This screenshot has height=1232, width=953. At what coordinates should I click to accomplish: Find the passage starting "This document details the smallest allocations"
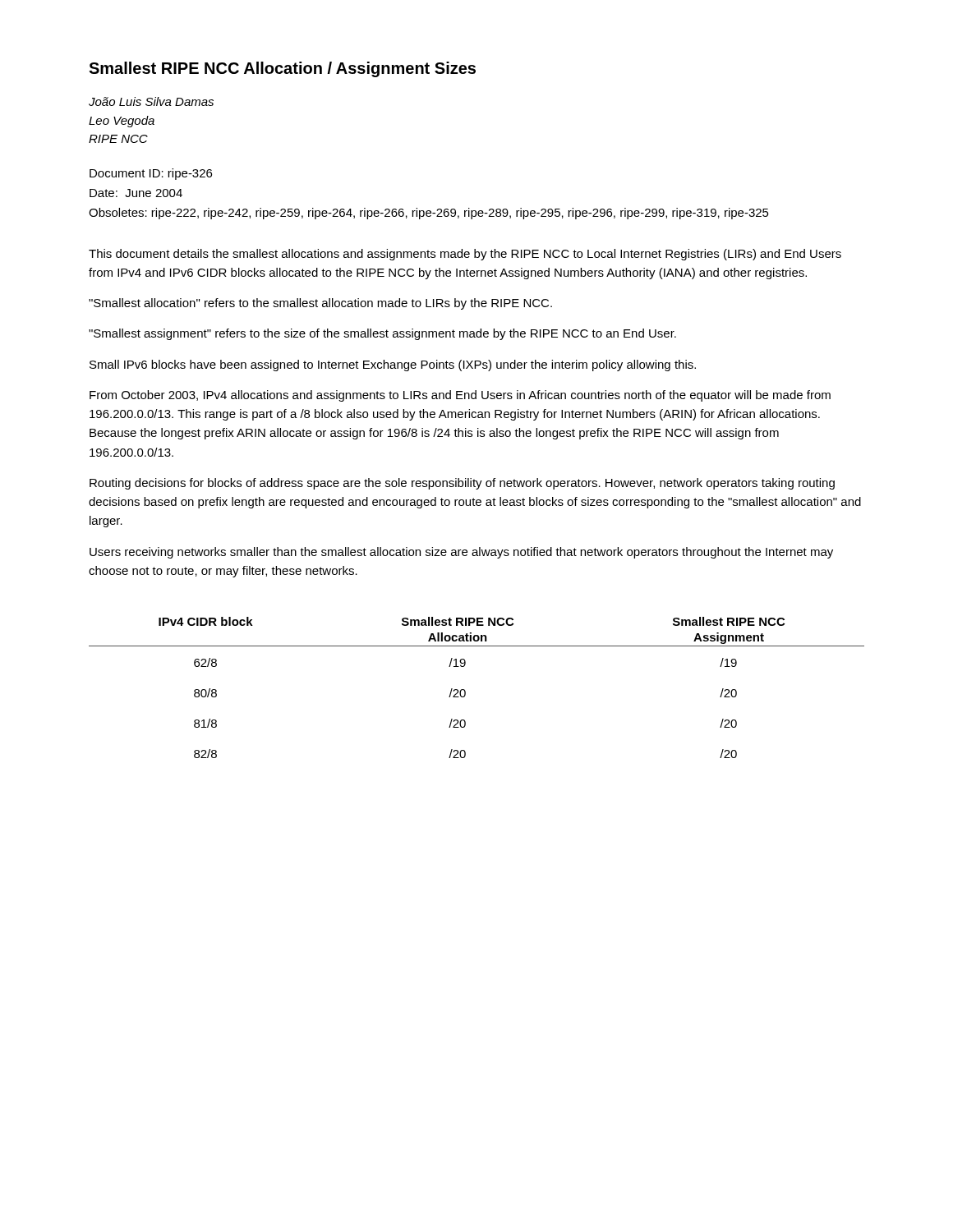(465, 263)
